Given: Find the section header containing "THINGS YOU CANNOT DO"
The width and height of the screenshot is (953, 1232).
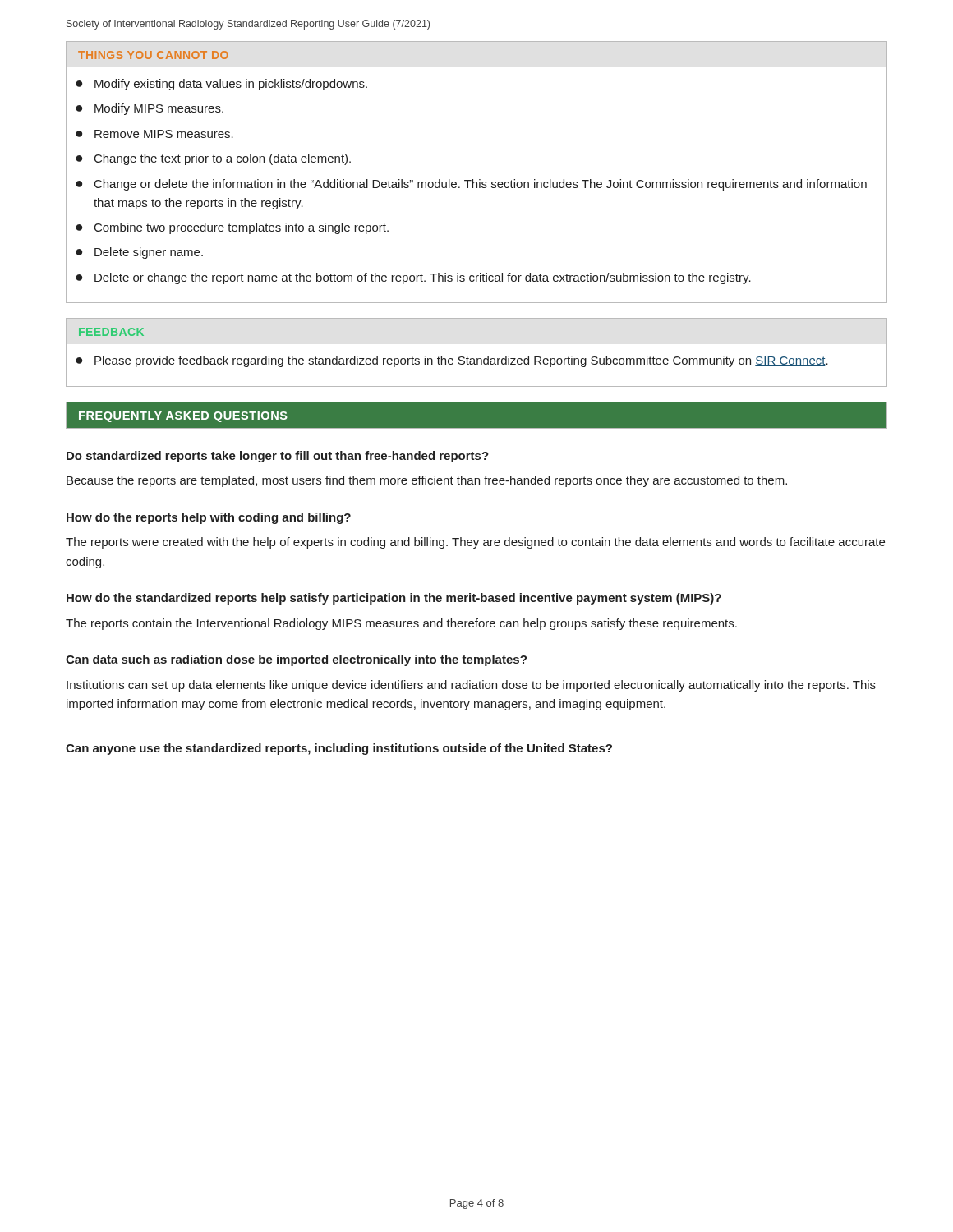Looking at the screenshot, I should 154,55.
